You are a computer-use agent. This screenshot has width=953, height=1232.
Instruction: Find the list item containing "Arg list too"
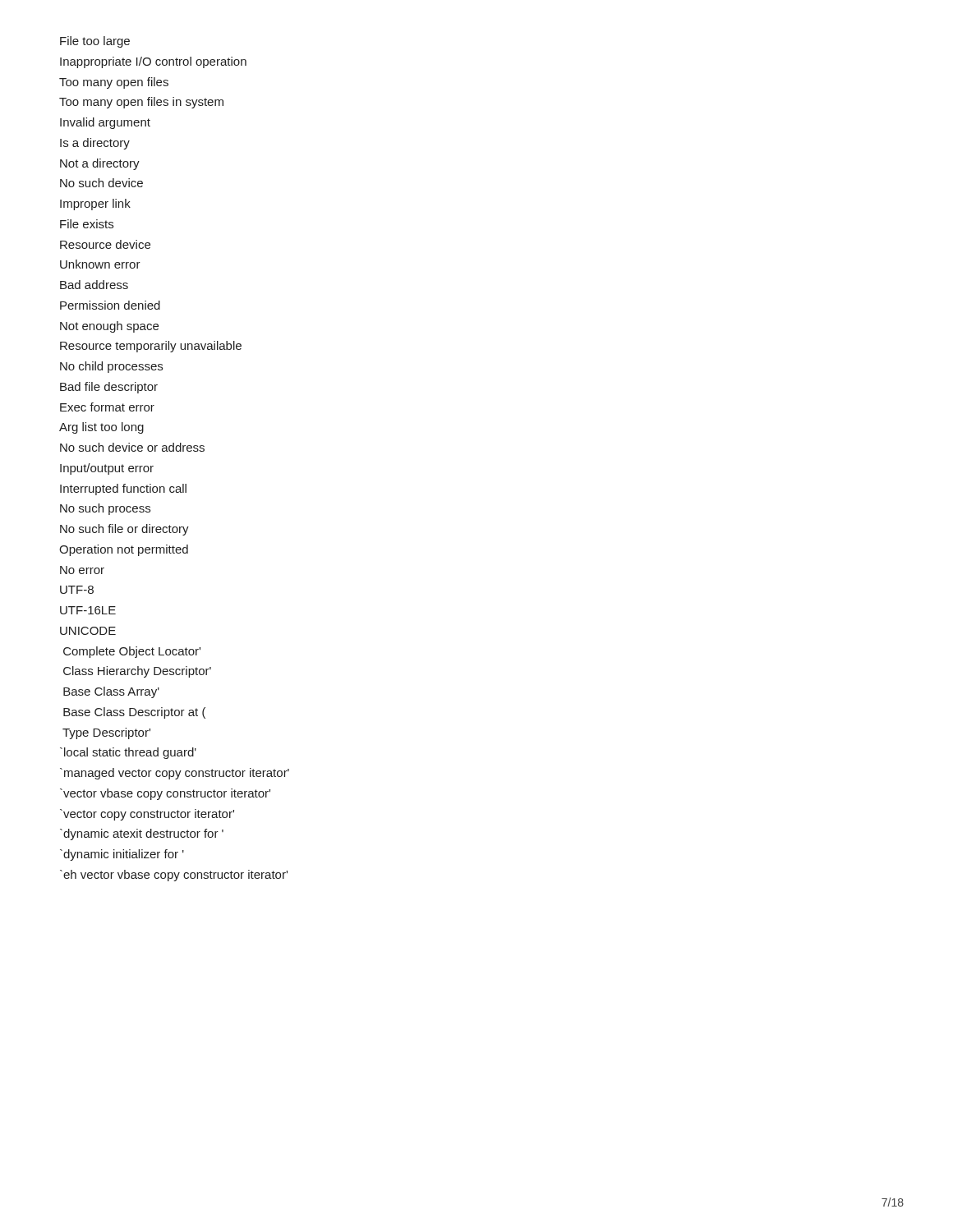pyautogui.click(x=102, y=427)
